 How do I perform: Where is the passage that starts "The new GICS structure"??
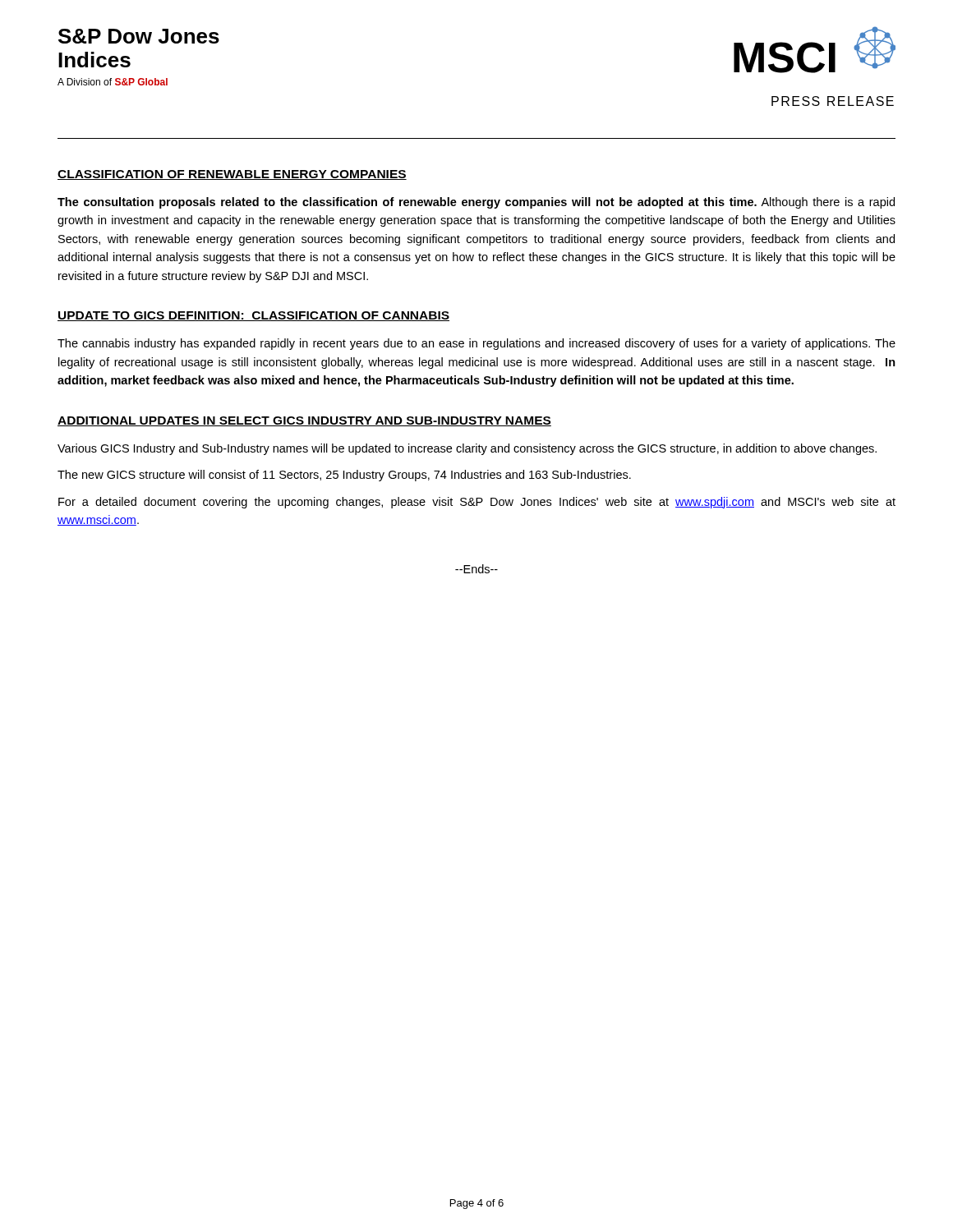pos(345,475)
